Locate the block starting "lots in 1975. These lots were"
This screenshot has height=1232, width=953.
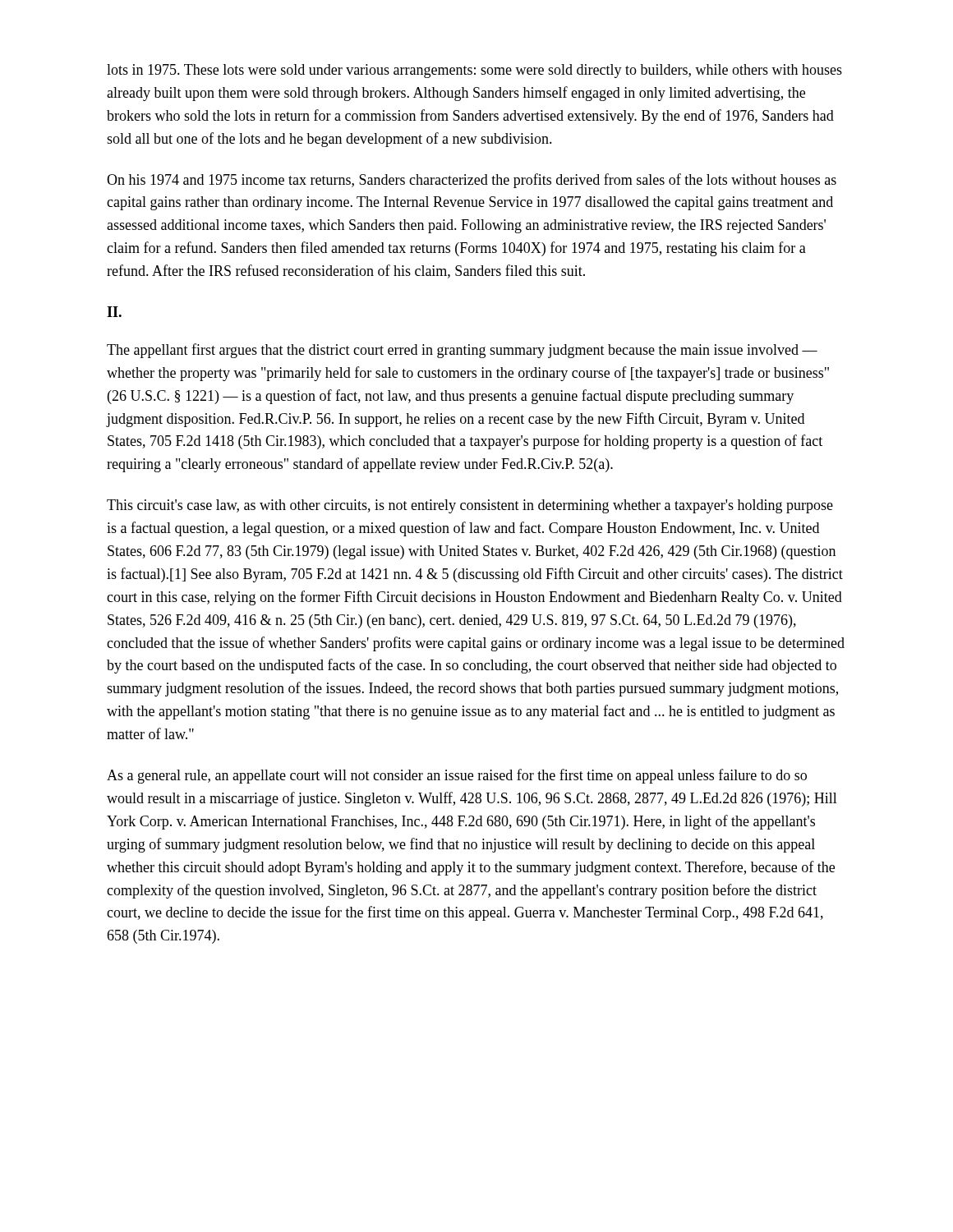474,104
